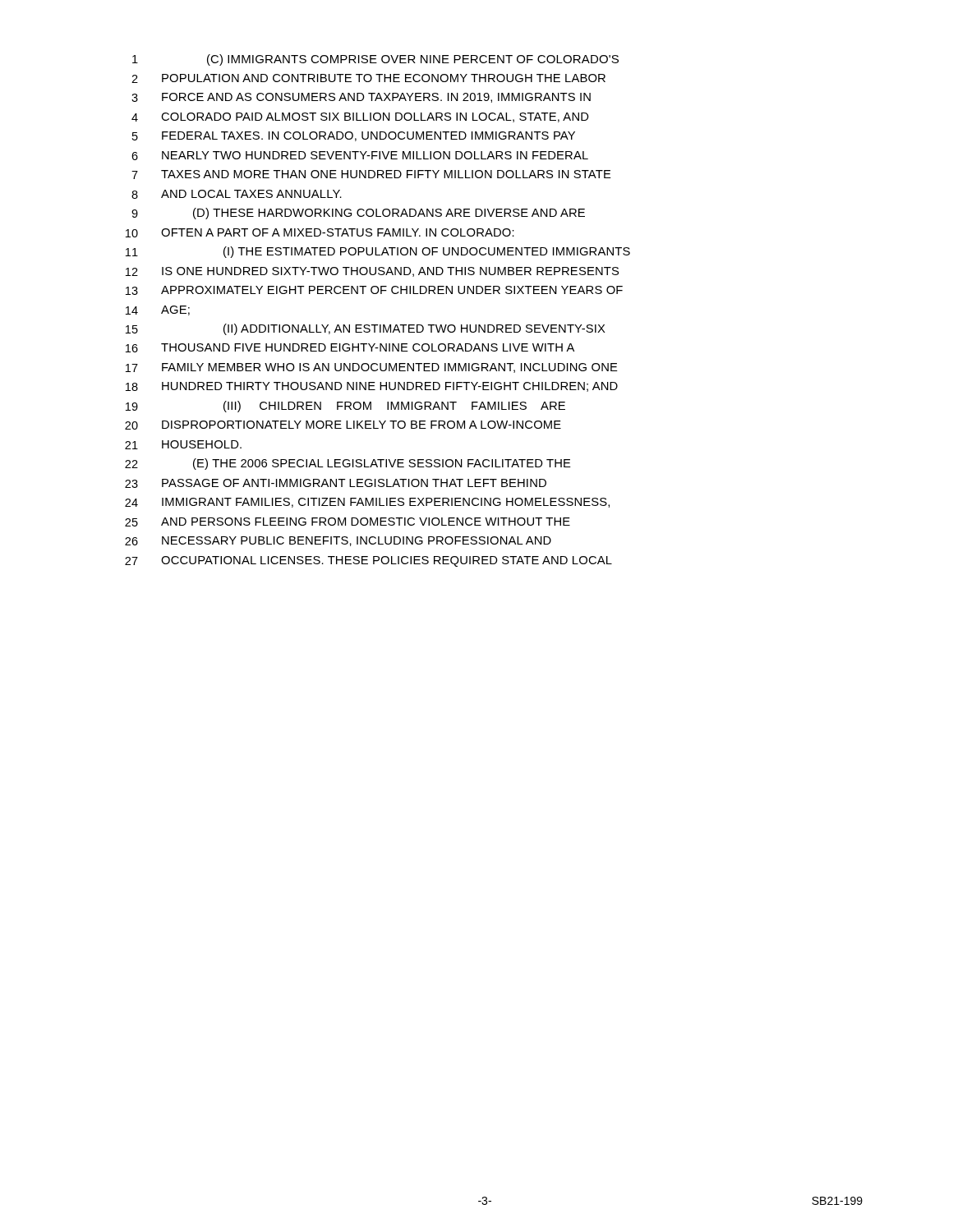Point to the text starting "12 IS ONE HUNDRED SIXTY-TWO THOUSAND, AND"

click(x=485, y=271)
